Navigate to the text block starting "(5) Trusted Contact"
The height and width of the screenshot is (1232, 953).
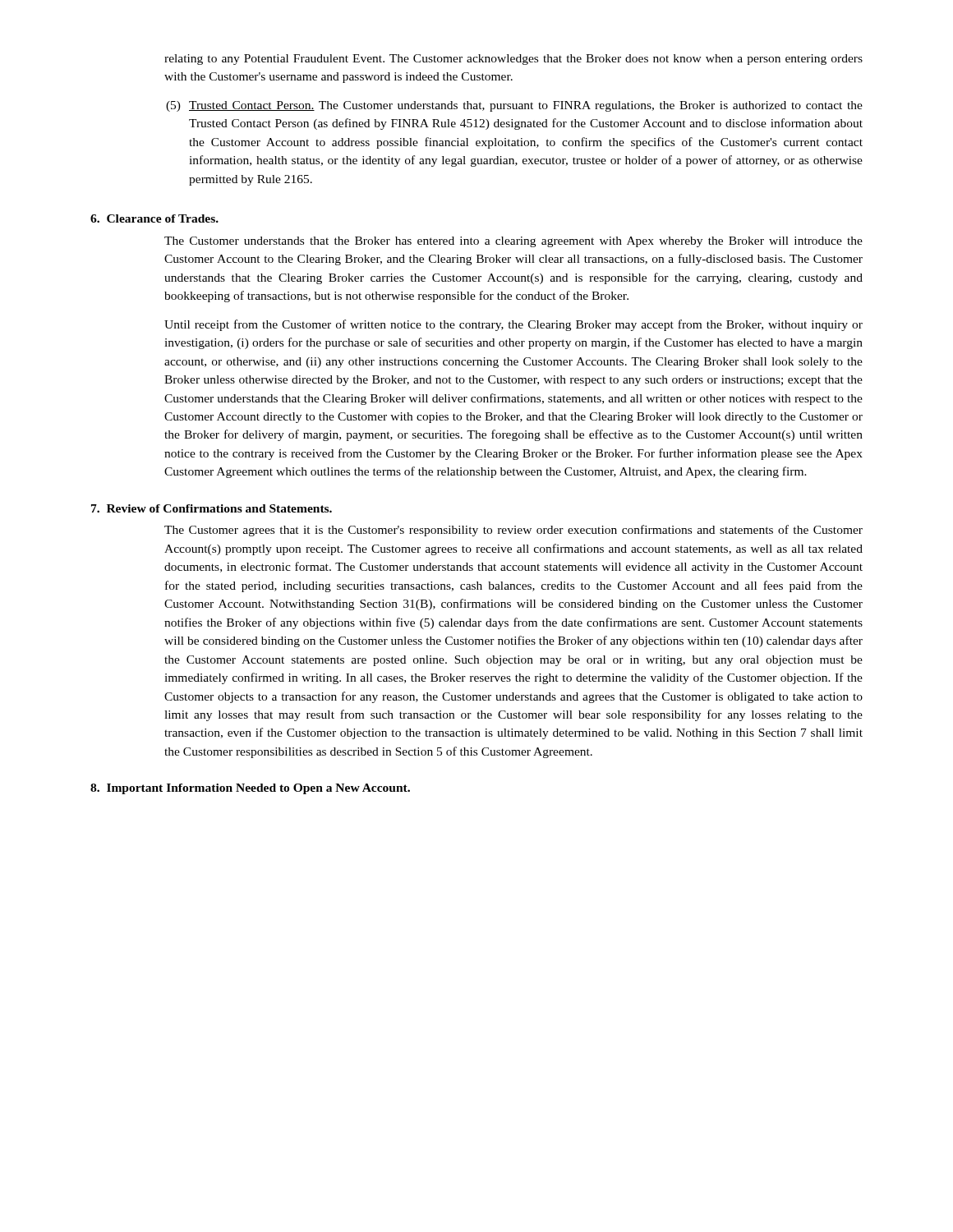501,142
